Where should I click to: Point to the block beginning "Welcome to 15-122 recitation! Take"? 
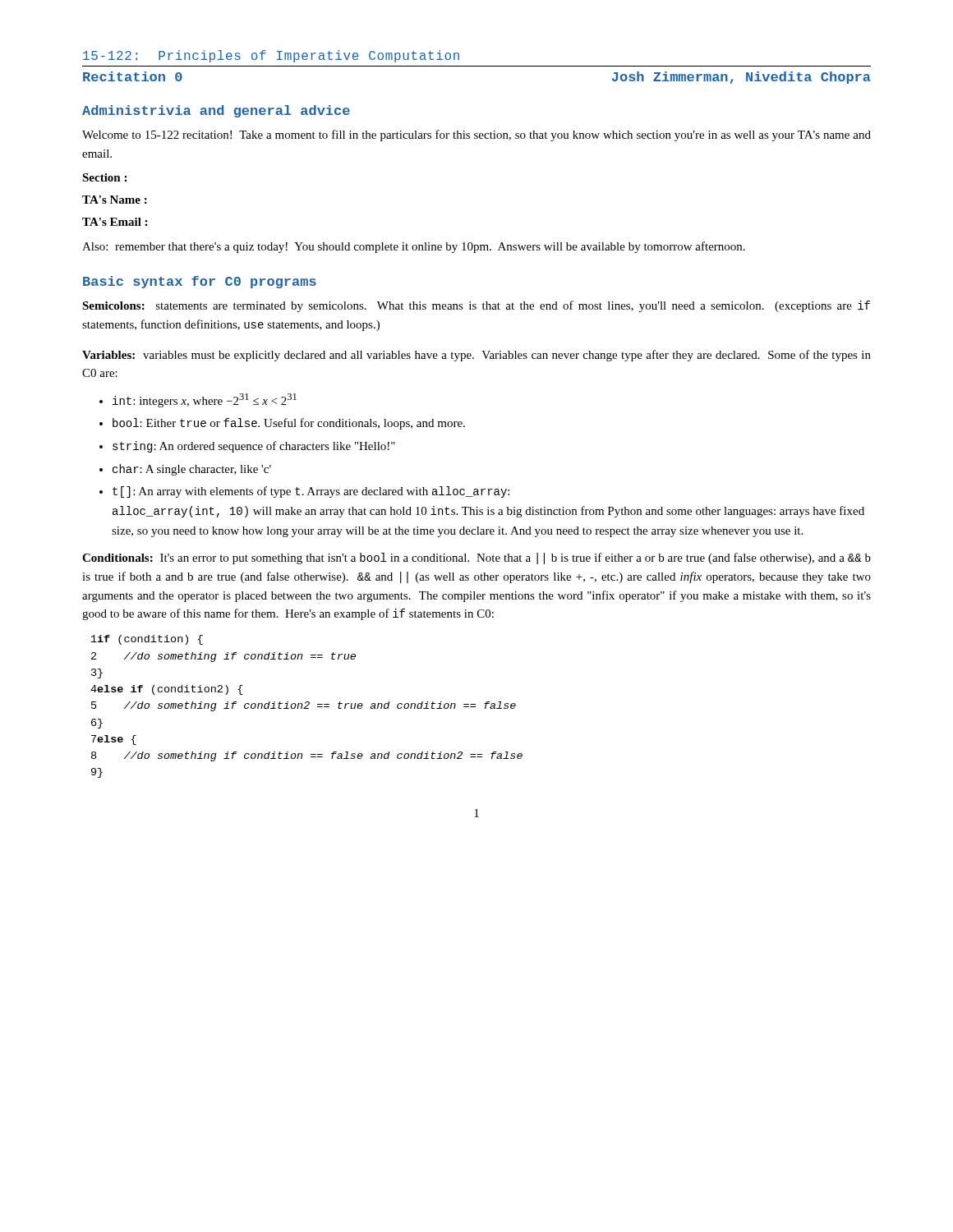[x=476, y=144]
